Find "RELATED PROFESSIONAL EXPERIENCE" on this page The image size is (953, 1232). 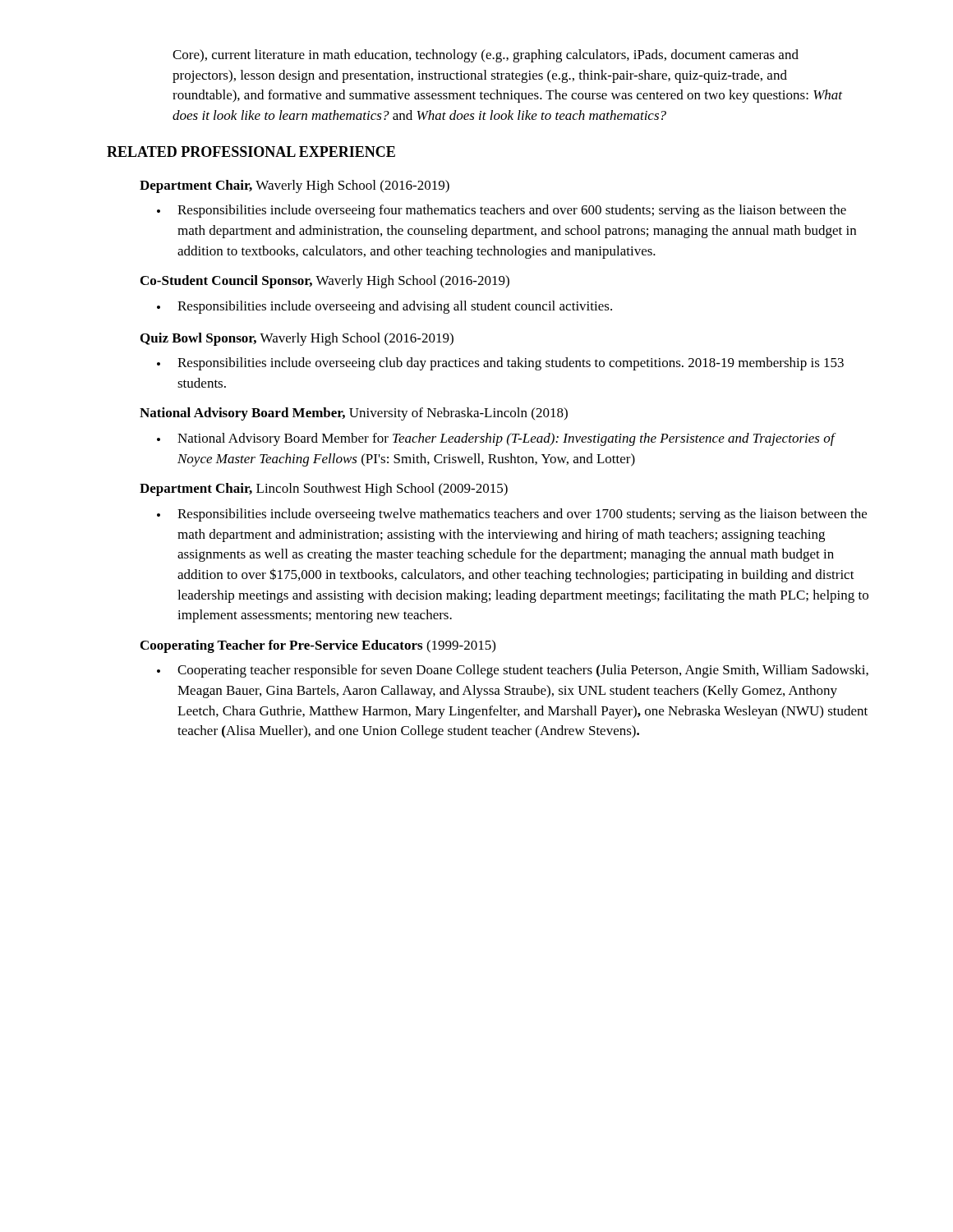[x=251, y=152]
